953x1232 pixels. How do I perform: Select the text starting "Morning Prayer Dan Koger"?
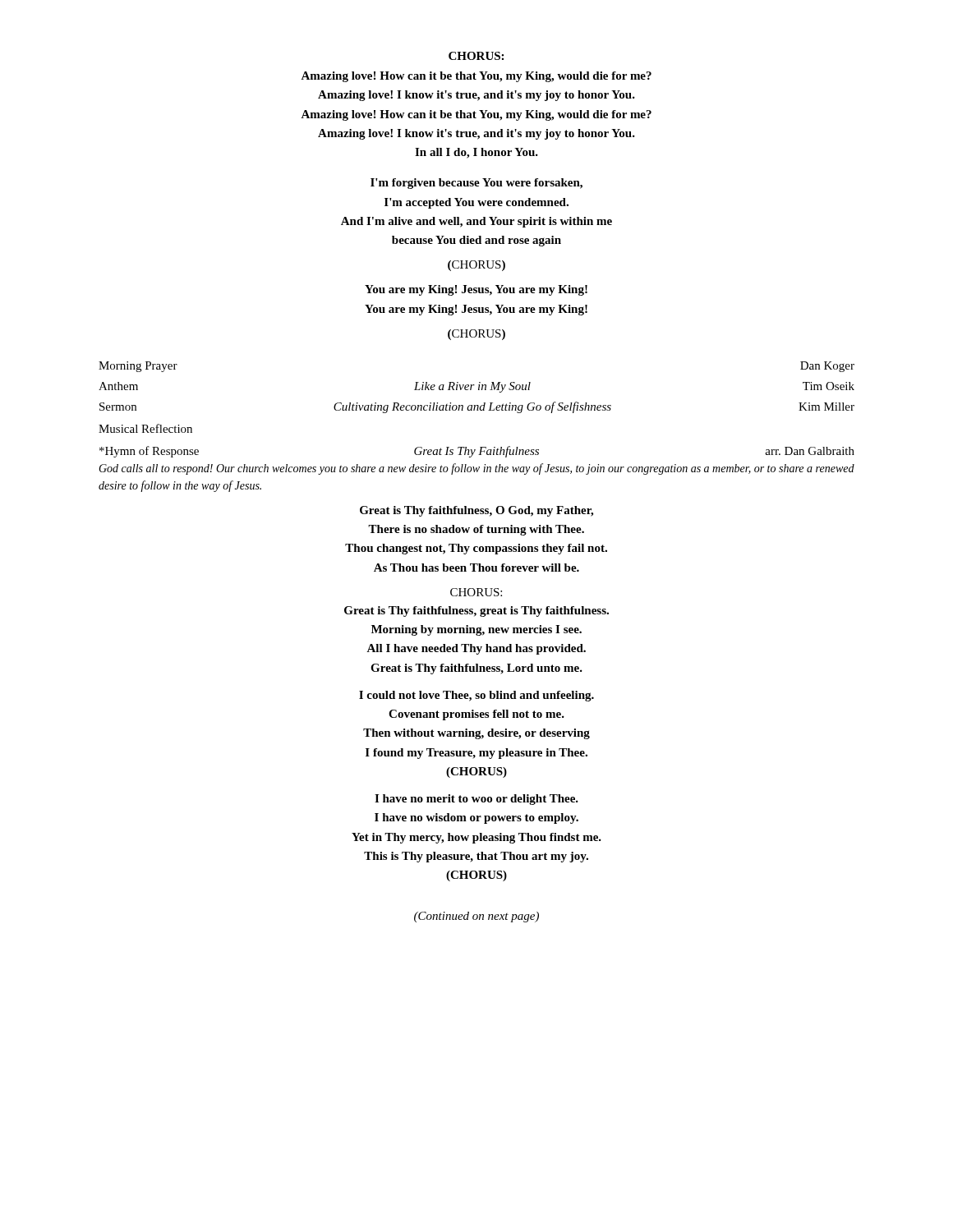(x=134, y=367)
